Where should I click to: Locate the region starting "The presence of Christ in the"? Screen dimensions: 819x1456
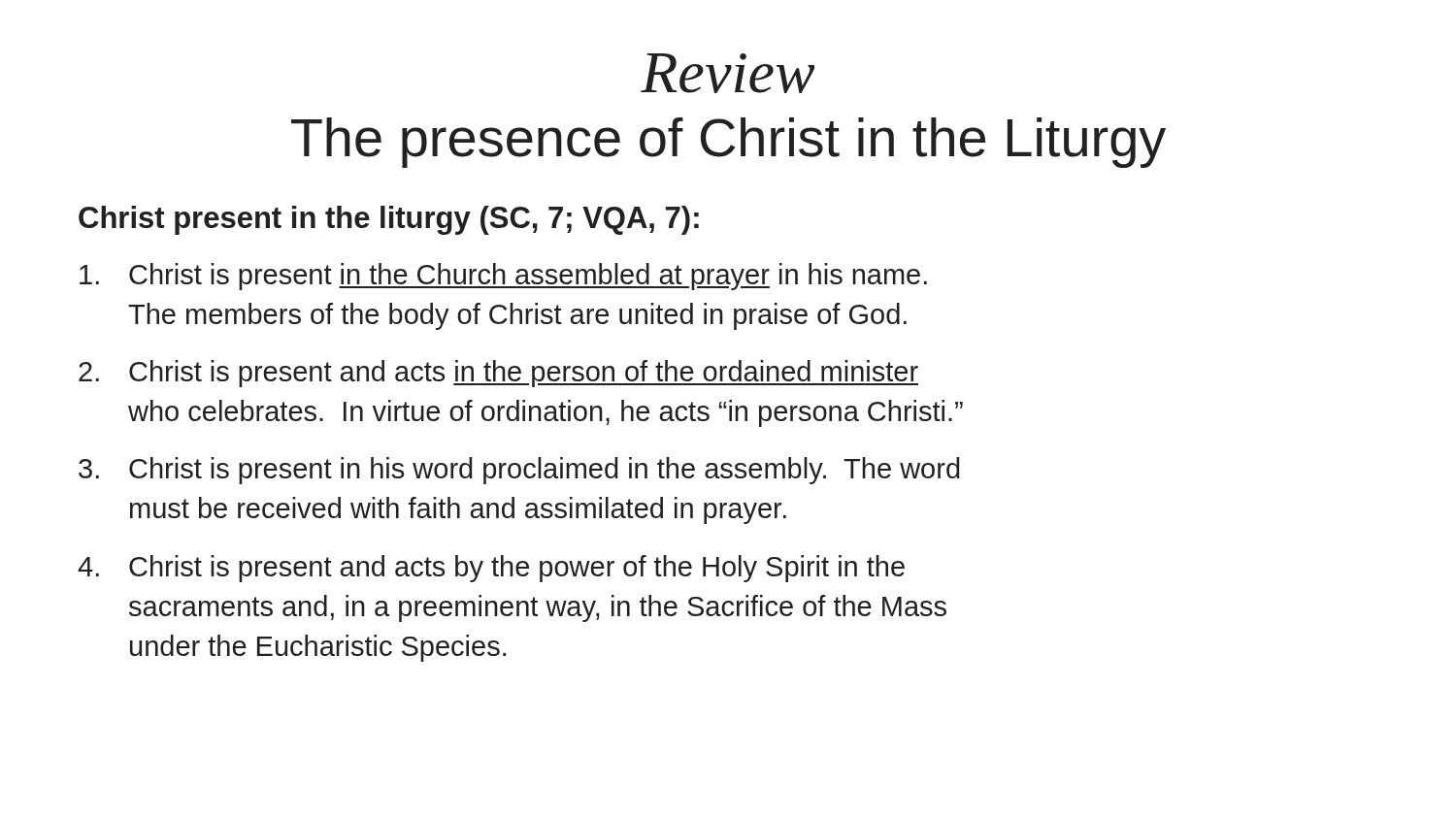pos(728,138)
